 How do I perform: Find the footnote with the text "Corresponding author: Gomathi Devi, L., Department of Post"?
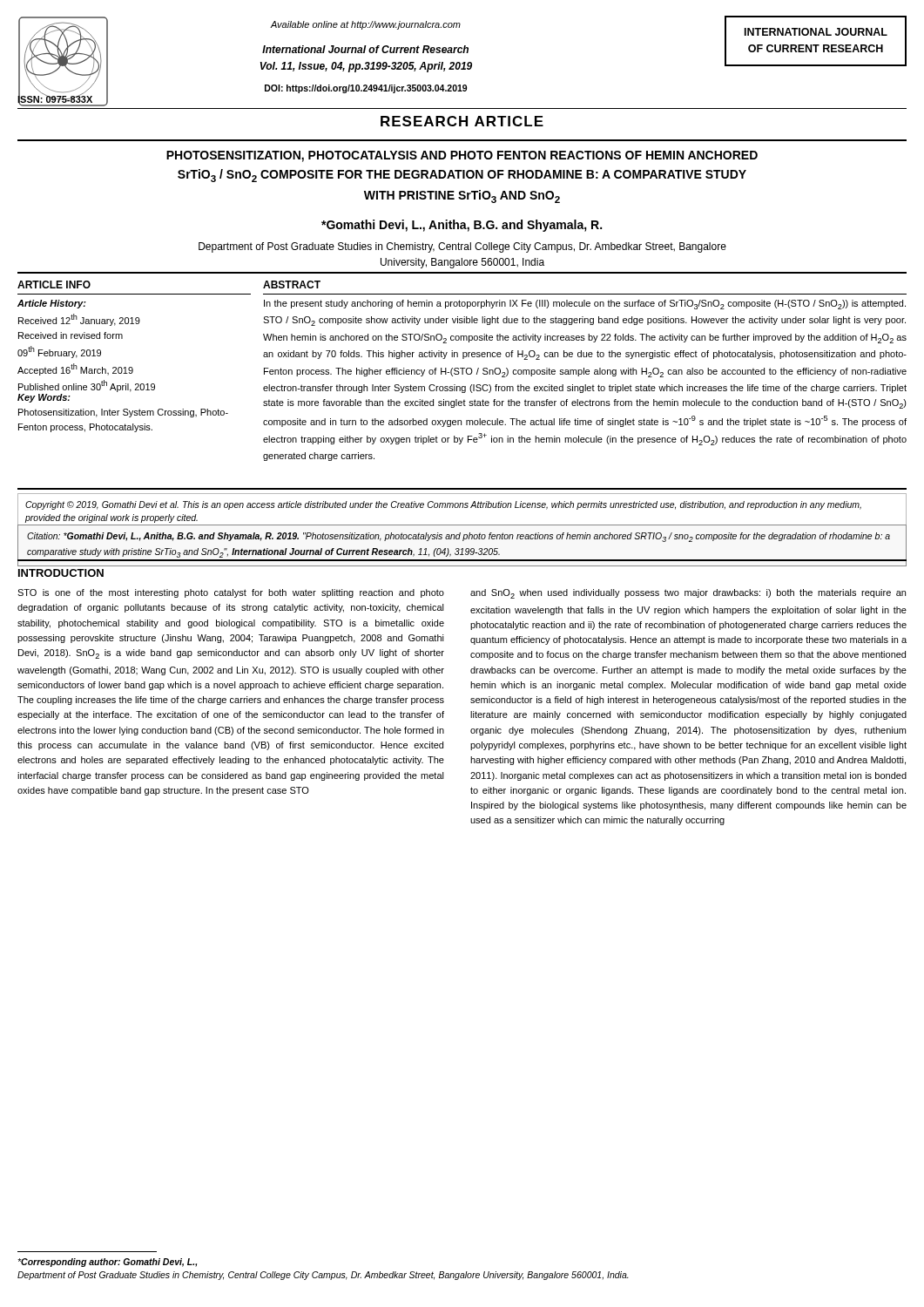coord(462,1267)
